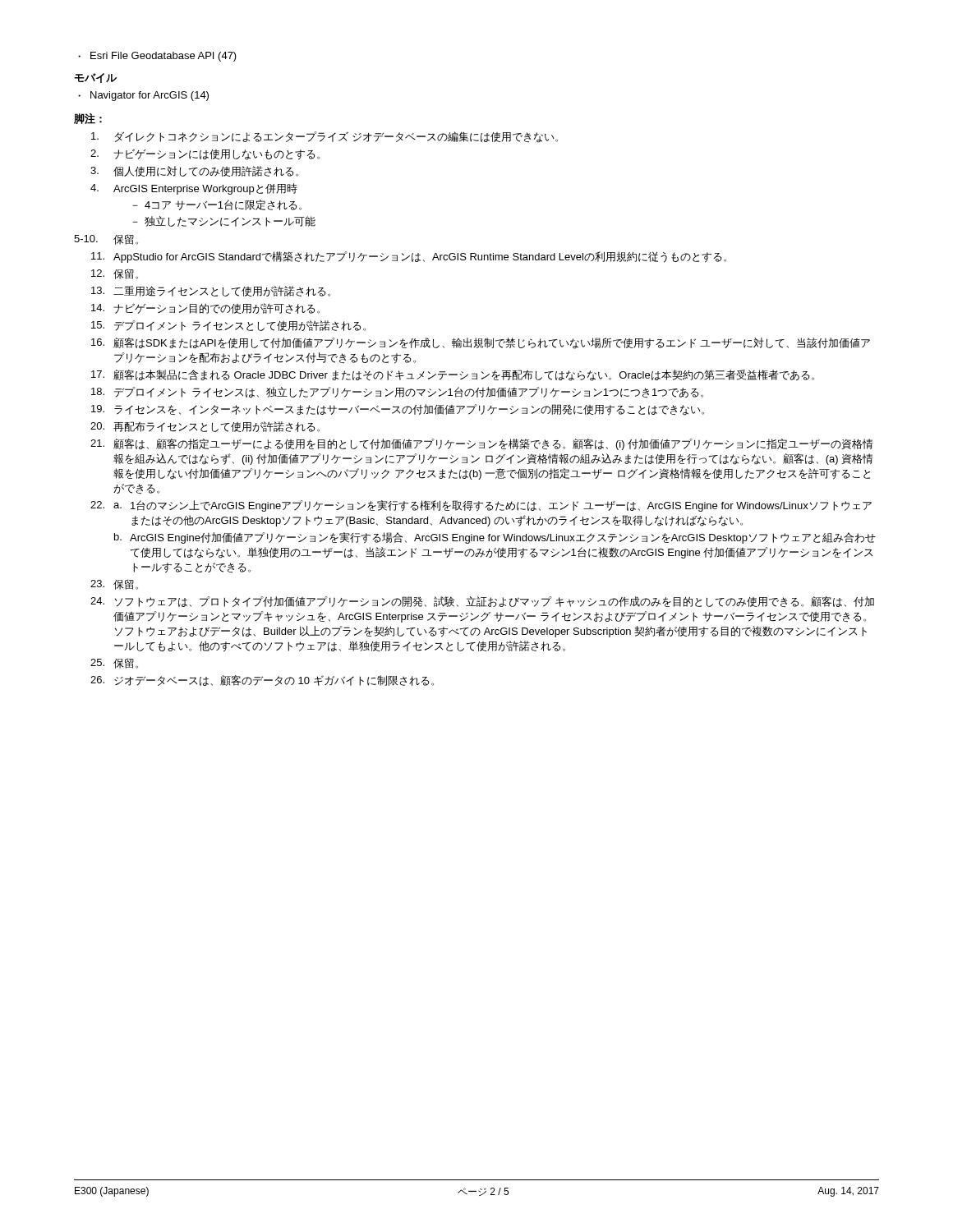The width and height of the screenshot is (953, 1232).
Task: Locate the list item with the text "25. 保留。"
Action: pyautogui.click(x=118, y=664)
